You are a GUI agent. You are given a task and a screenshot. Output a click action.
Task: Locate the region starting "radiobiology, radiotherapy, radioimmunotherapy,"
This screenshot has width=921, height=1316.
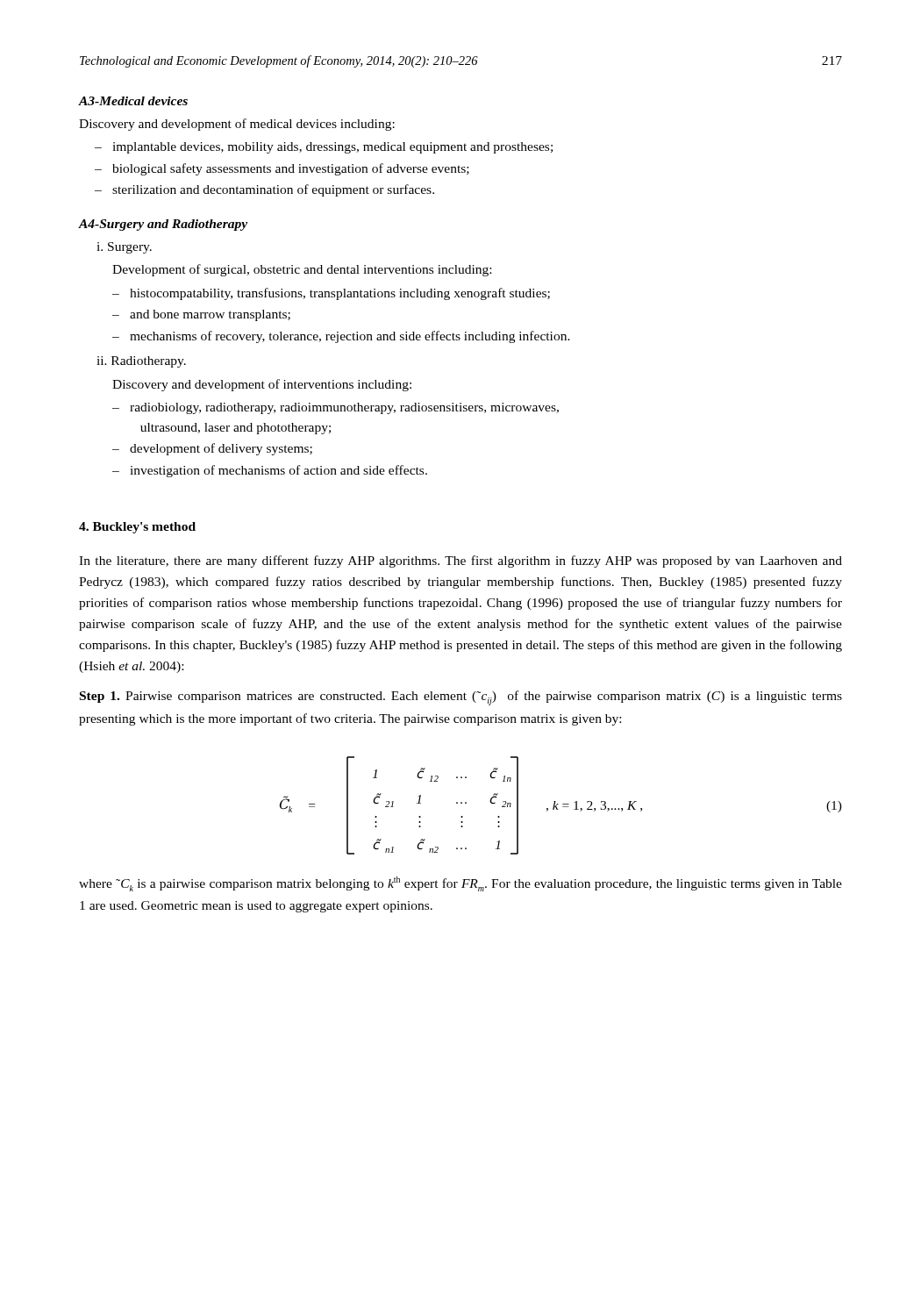[x=345, y=417]
